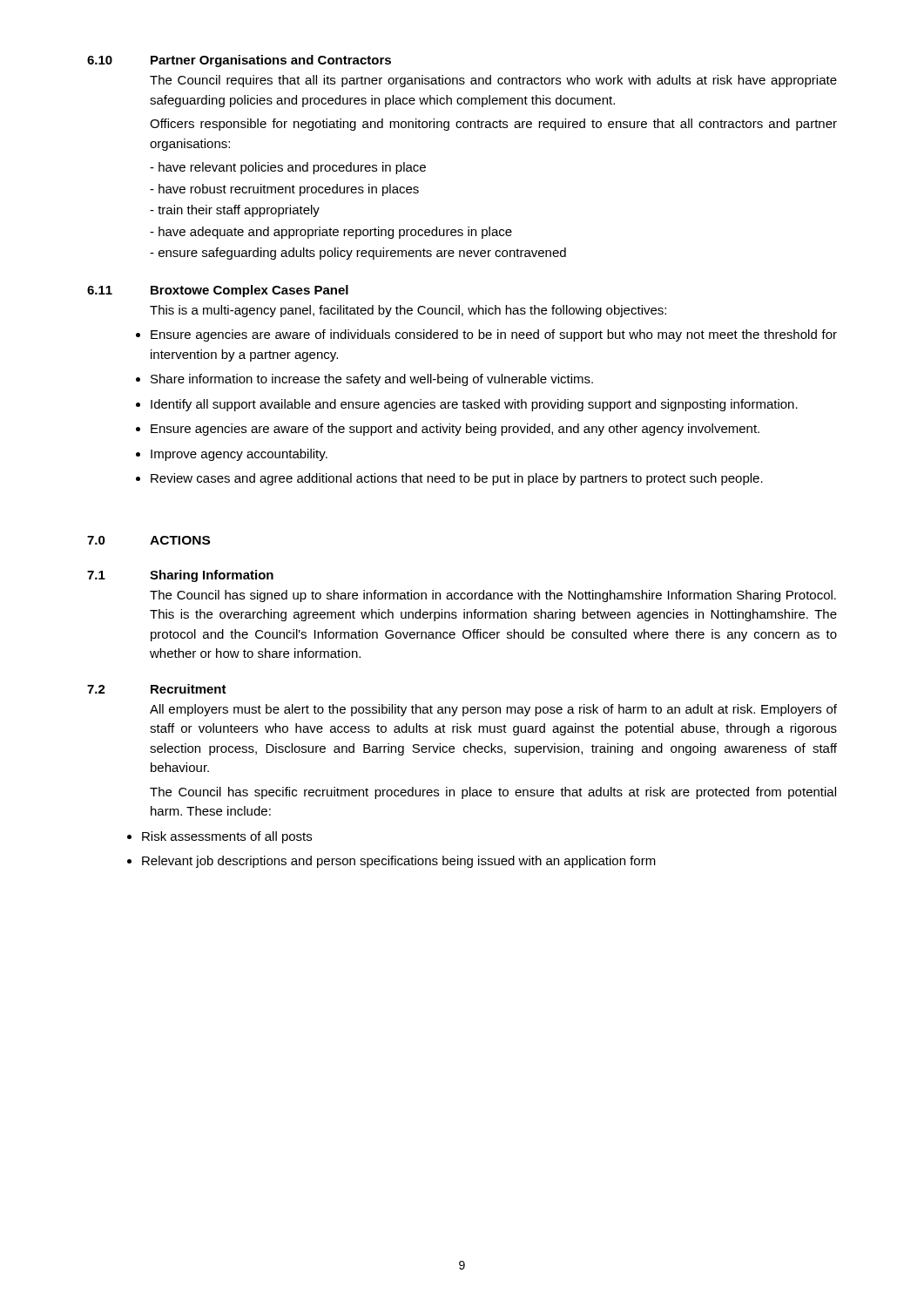Select the block starting "have relevant policies and procedures in place"
The width and height of the screenshot is (924, 1307).
(288, 167)
